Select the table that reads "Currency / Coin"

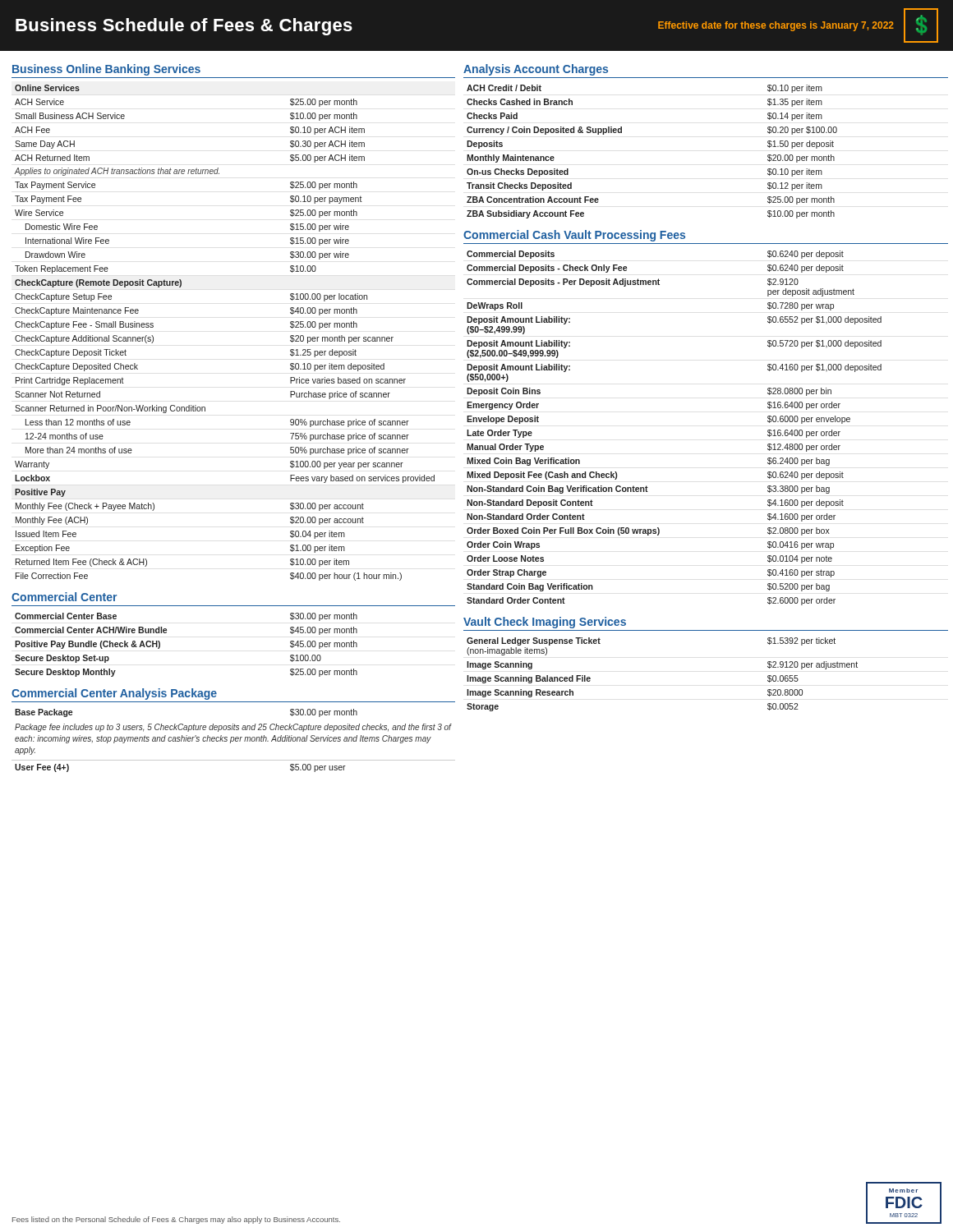(706, 151)
